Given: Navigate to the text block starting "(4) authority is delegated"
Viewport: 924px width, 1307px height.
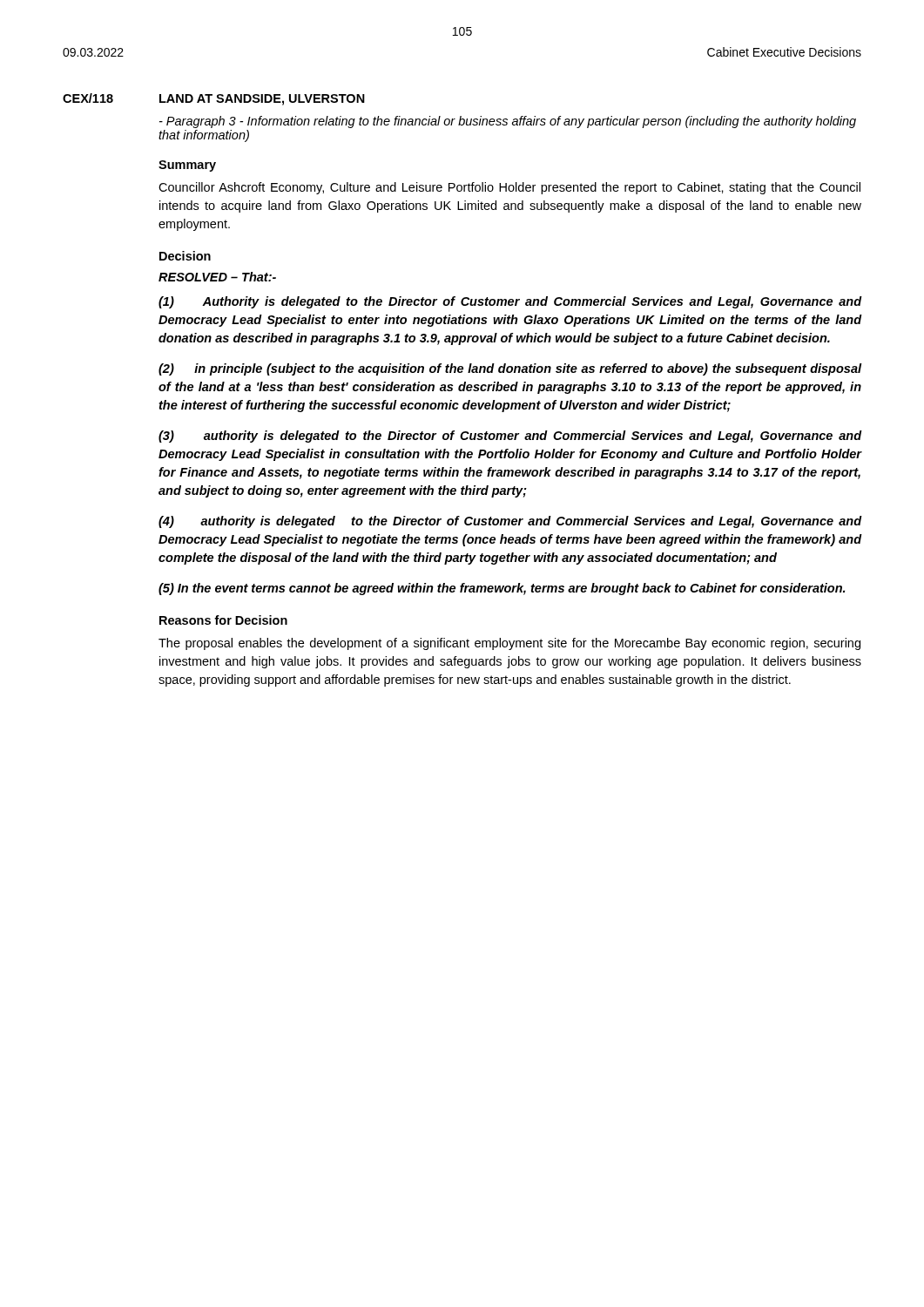Looking at the screenshot, I should pos(510,540).
